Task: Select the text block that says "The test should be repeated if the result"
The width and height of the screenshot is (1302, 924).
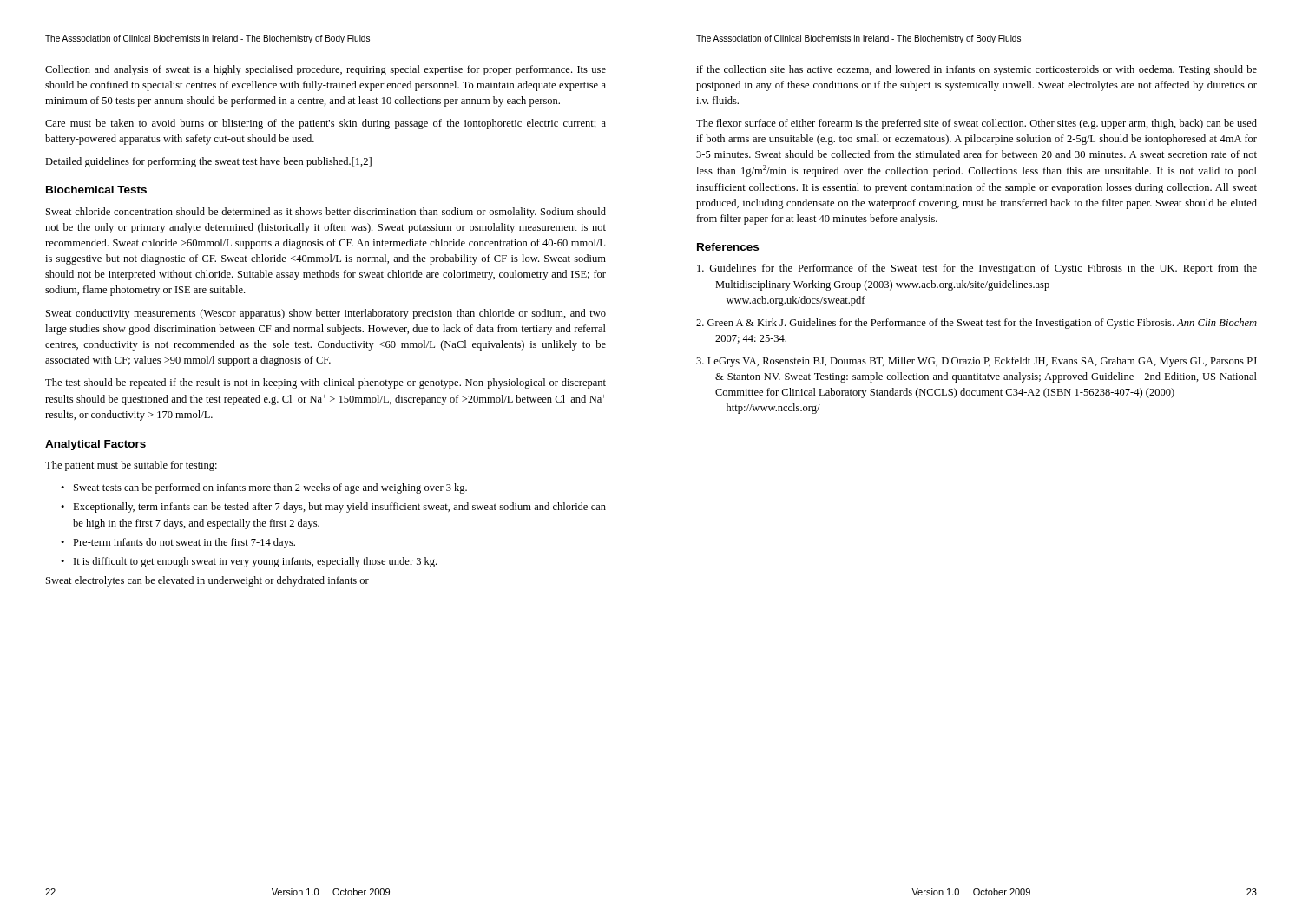Action: click(x=326, y=399)
